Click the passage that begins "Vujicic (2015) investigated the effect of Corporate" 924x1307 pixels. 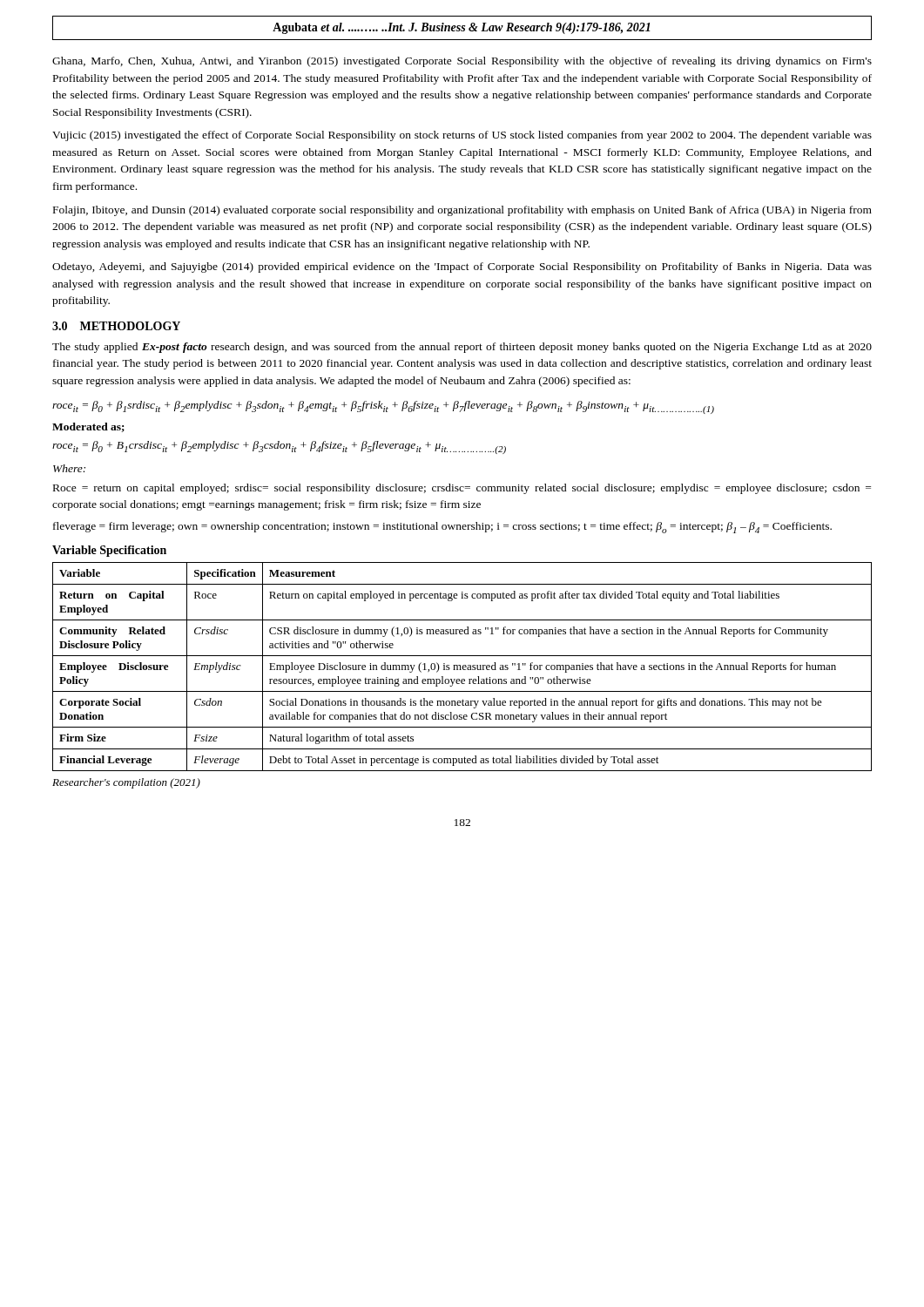click(x=462, y=160)
